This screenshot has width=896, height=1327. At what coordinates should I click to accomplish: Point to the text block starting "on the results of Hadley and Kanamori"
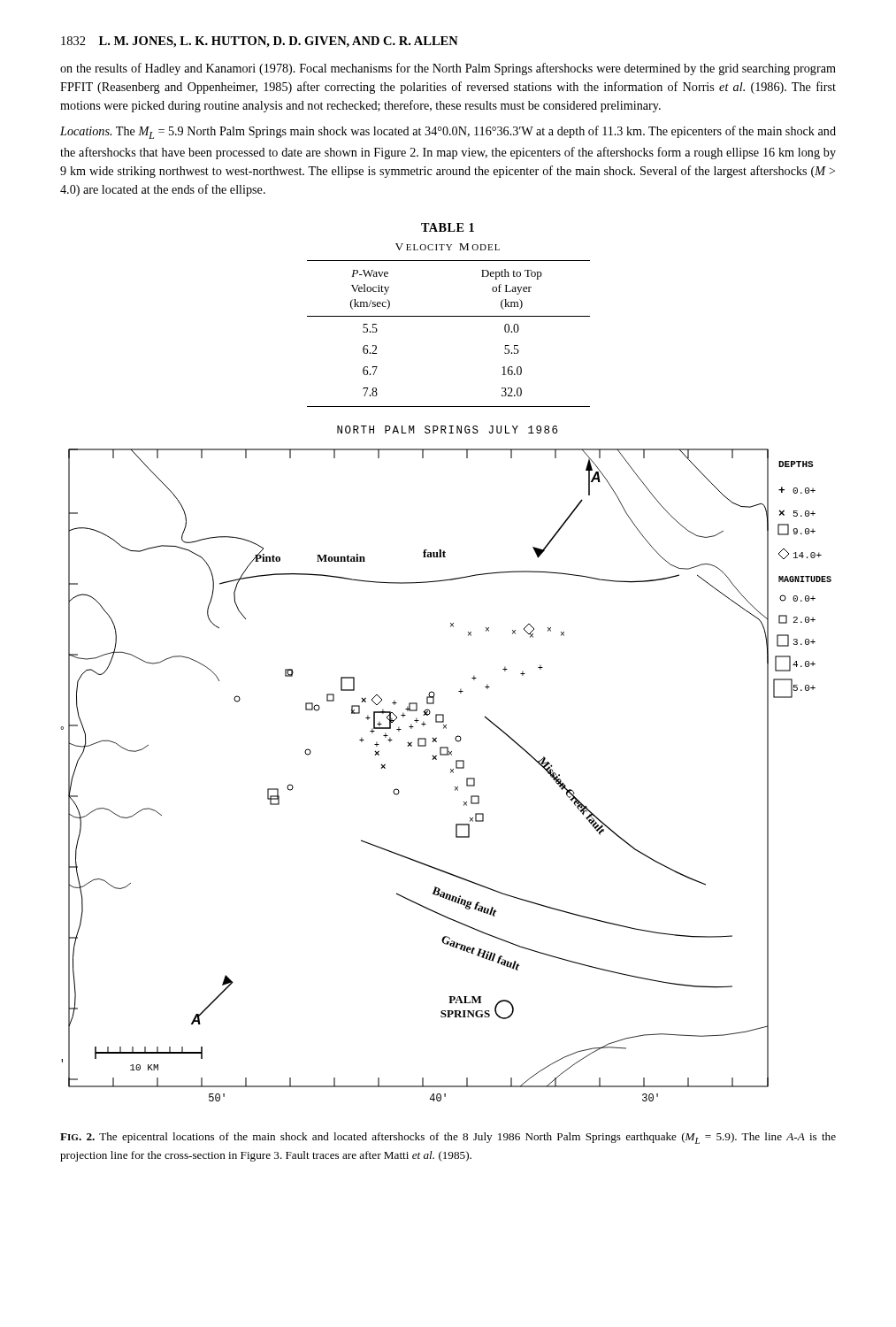point(448,87)
